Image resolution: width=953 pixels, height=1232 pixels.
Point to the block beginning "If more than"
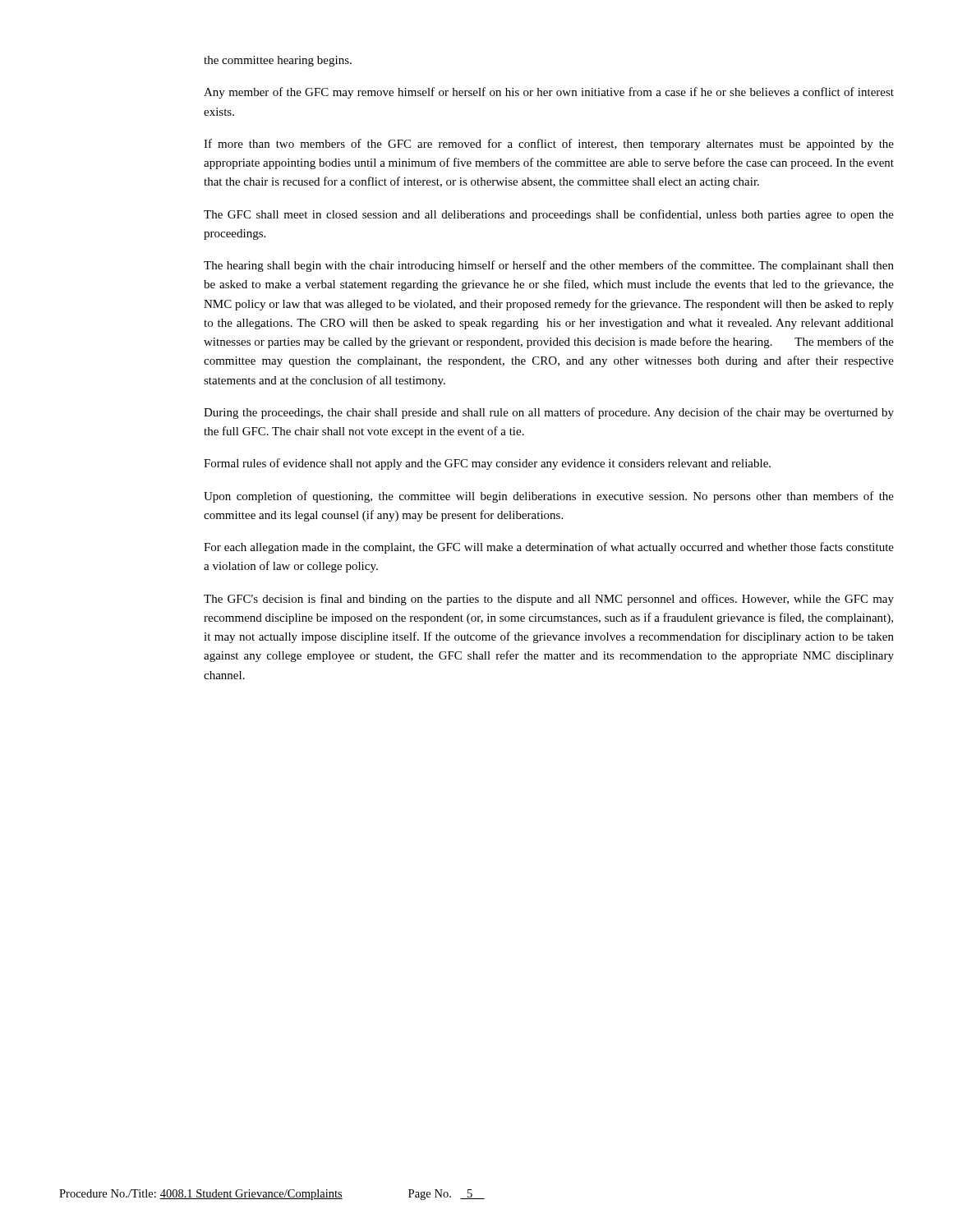549,163
